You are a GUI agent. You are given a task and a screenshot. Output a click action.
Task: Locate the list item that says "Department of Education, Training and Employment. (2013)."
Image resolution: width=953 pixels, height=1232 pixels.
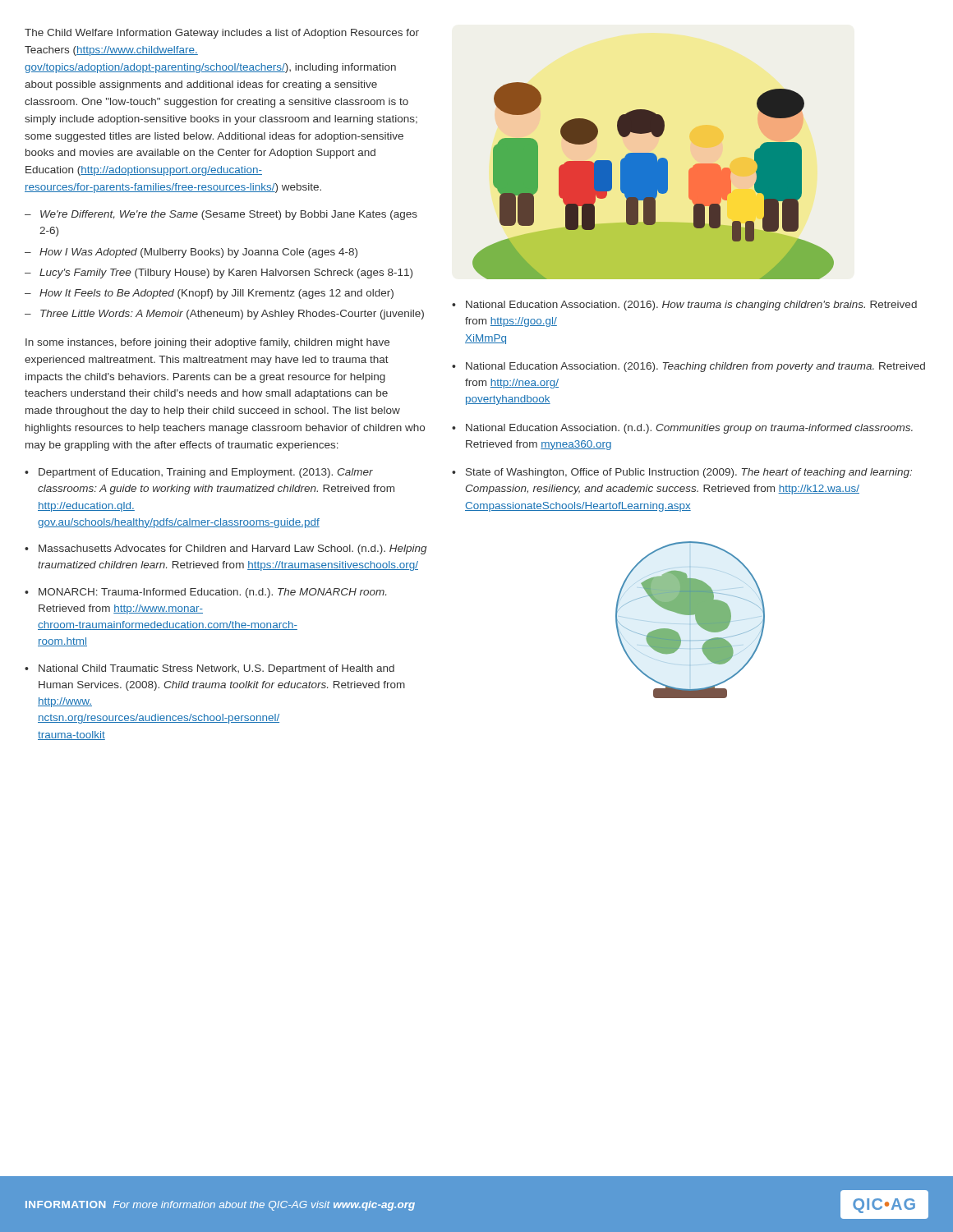pyautogui.click(x=216, y=497)
